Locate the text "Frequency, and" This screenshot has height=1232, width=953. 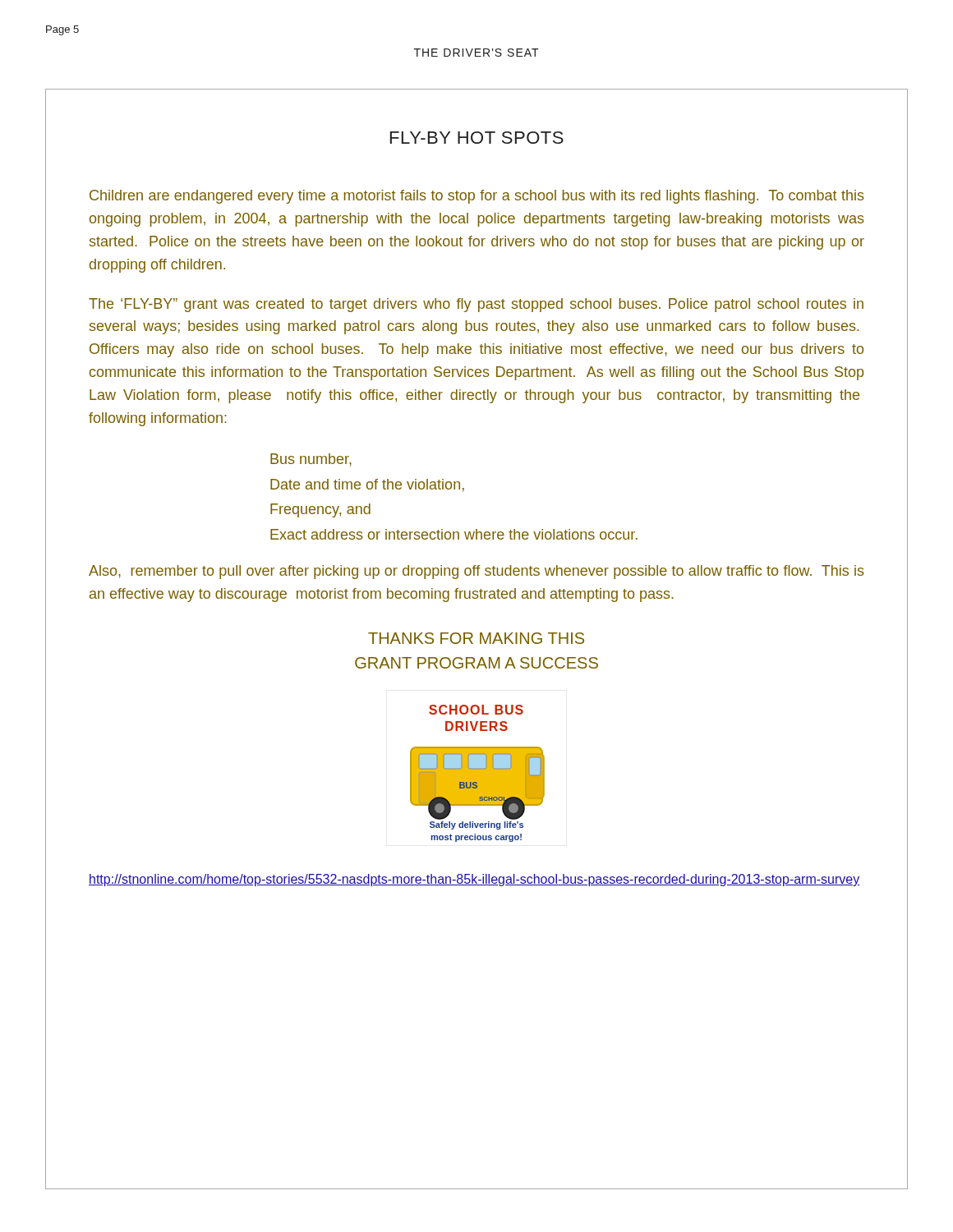320,509
